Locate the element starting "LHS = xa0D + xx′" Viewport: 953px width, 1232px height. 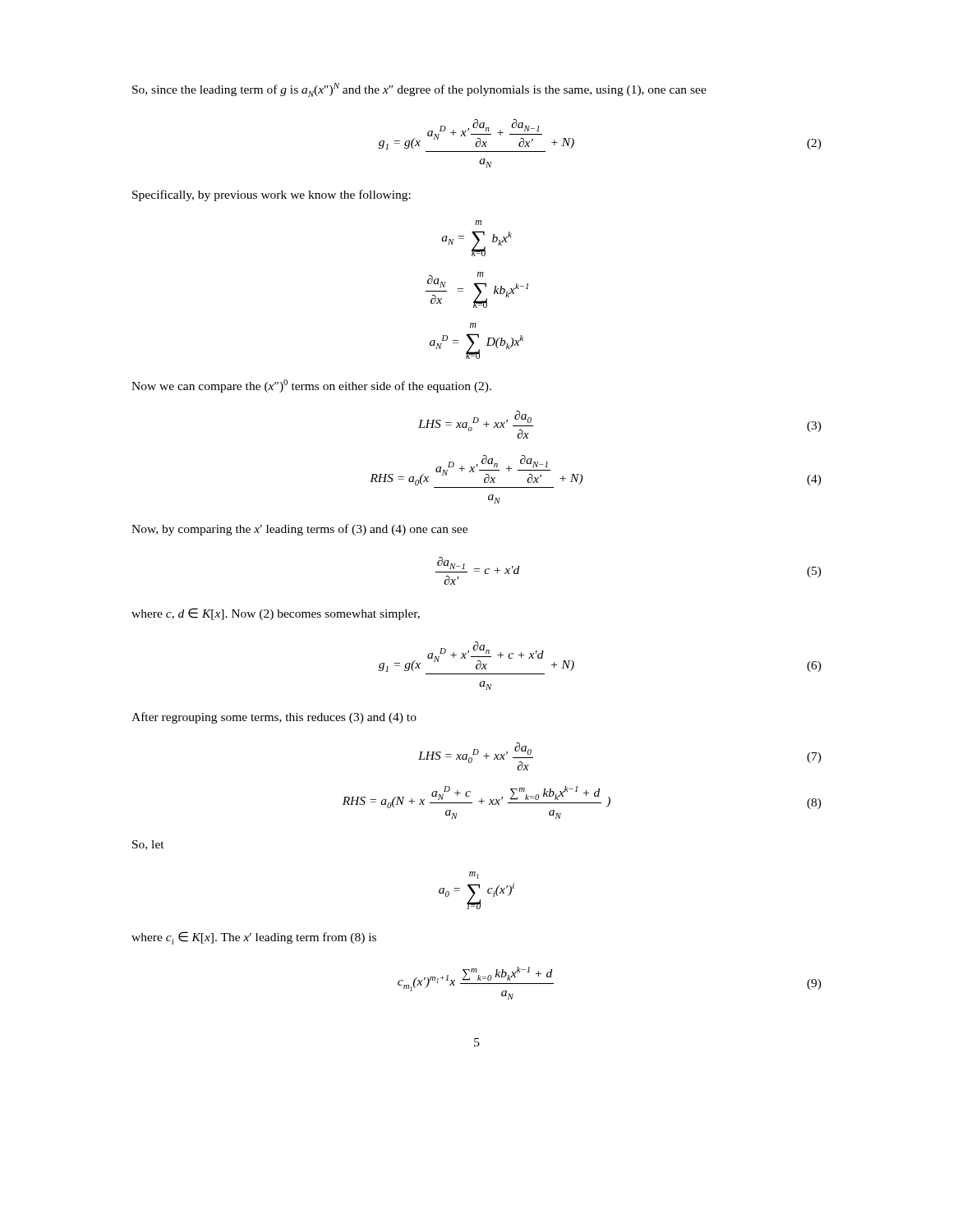476,780
